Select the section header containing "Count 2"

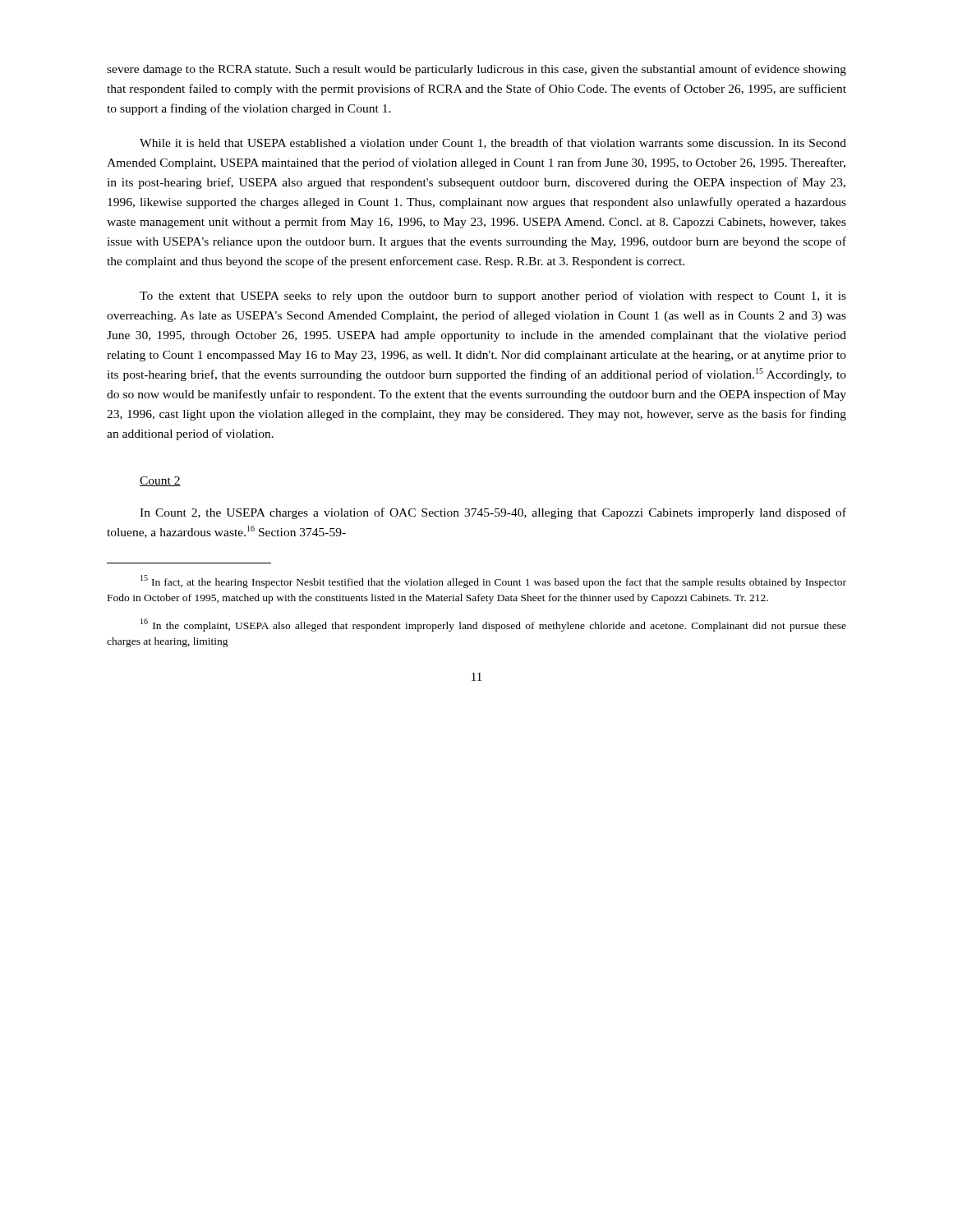160,480
